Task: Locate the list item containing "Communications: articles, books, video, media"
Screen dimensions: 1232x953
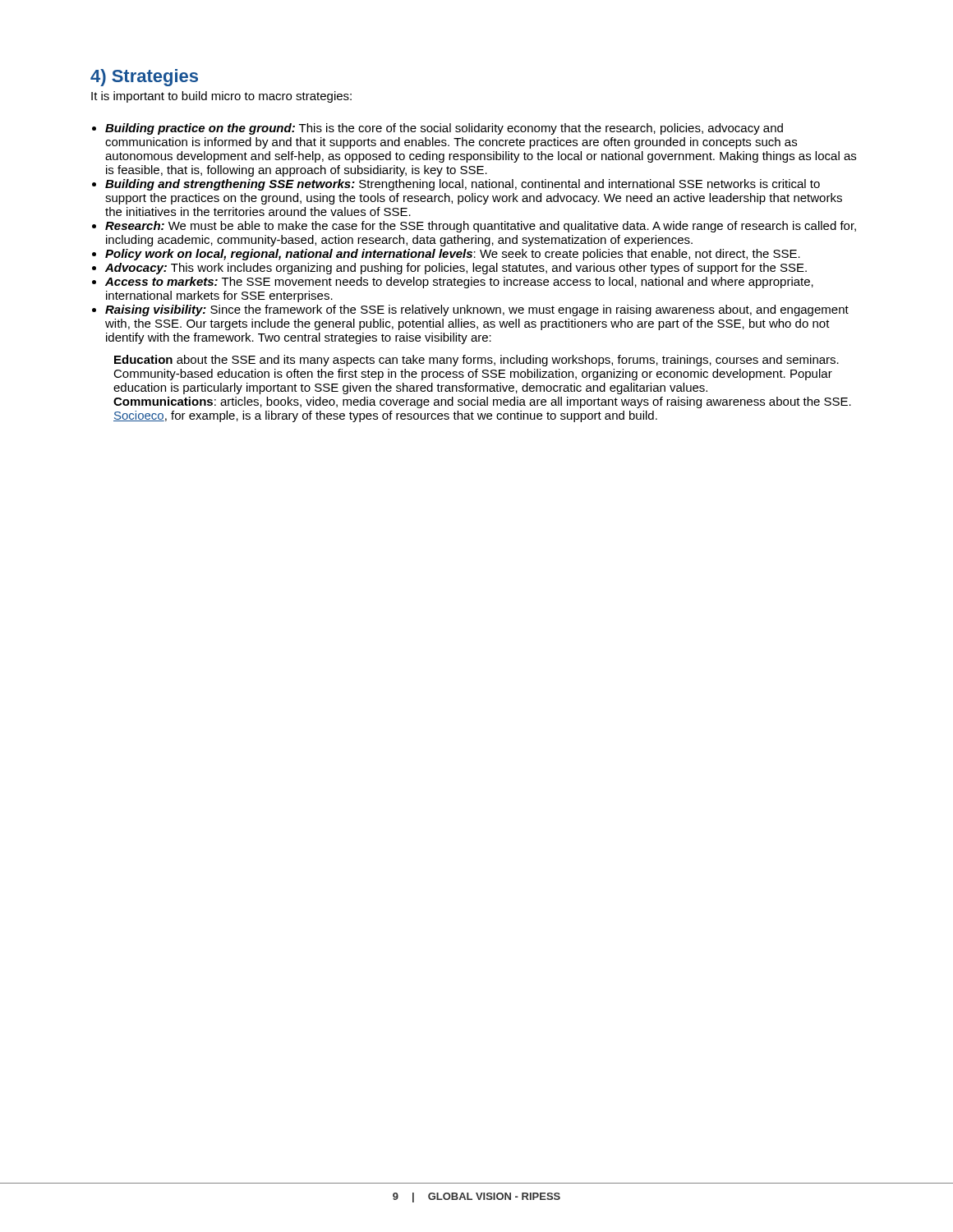Action: pyautogui.click(x=488, y=408)
